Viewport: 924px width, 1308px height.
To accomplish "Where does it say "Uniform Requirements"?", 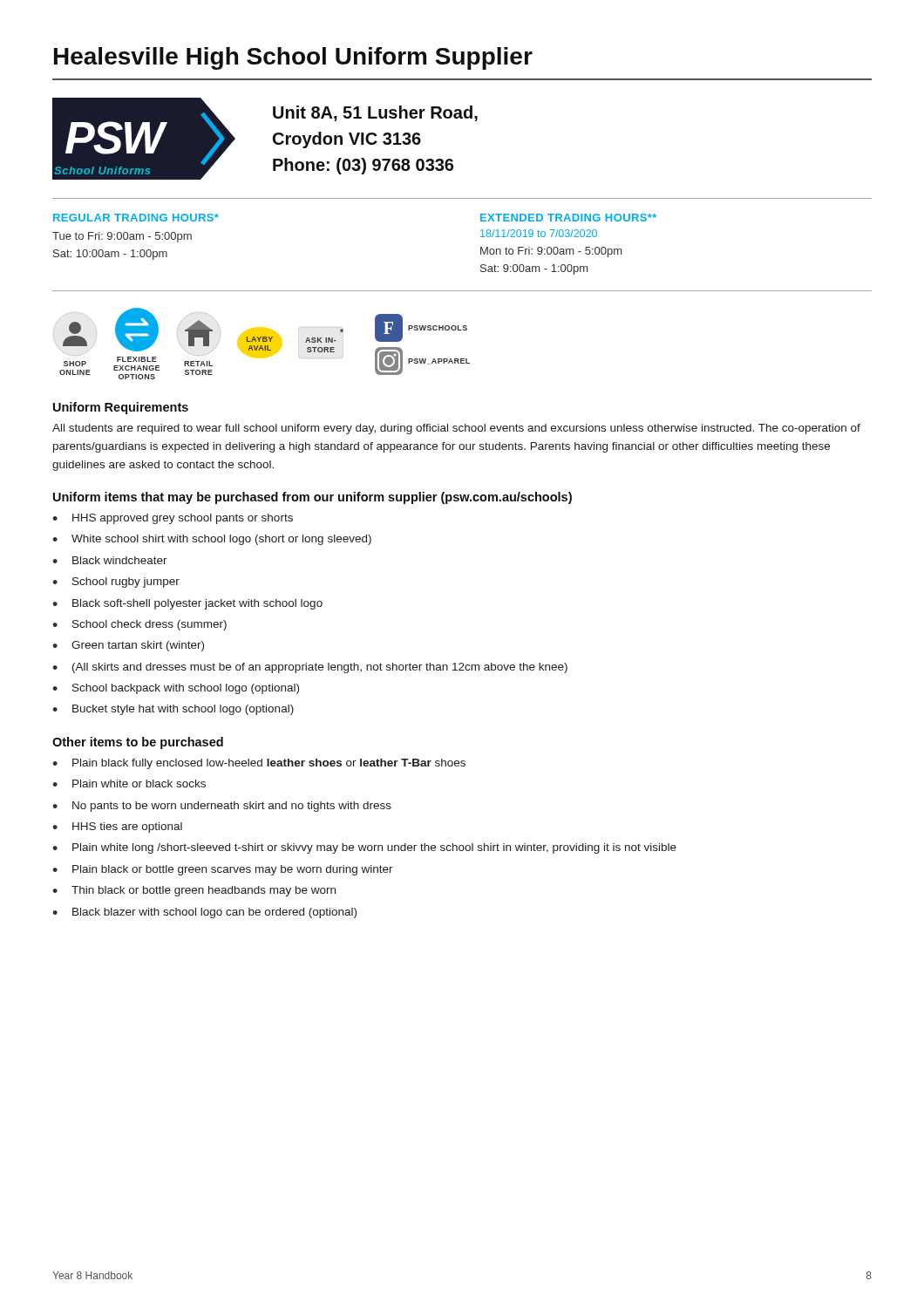I will pyautogui.click(x=120, y=407).
